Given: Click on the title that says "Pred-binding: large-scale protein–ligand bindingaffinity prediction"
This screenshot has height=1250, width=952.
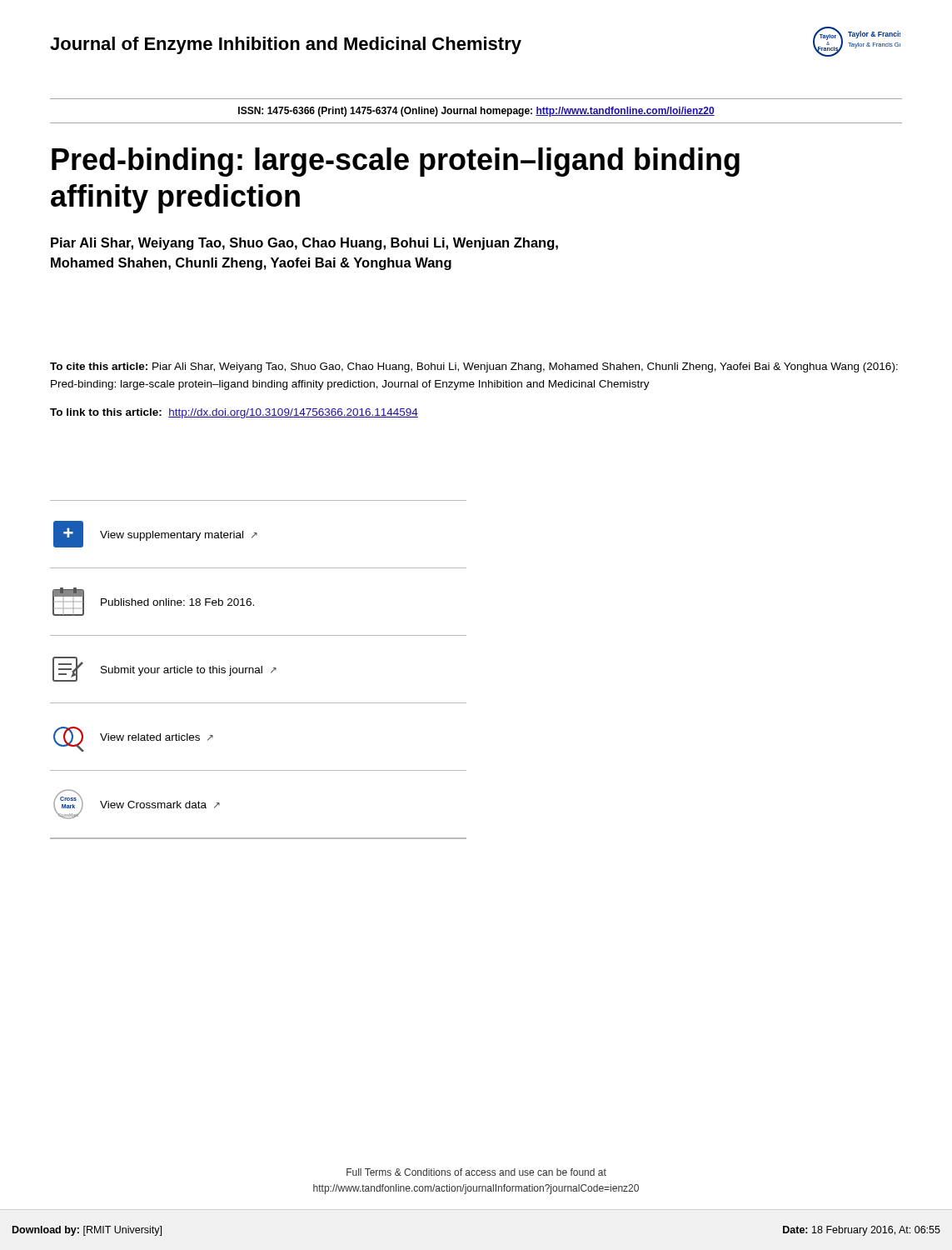Looking at the screenshot, I should pyautogui.click(x=396, y=178).
